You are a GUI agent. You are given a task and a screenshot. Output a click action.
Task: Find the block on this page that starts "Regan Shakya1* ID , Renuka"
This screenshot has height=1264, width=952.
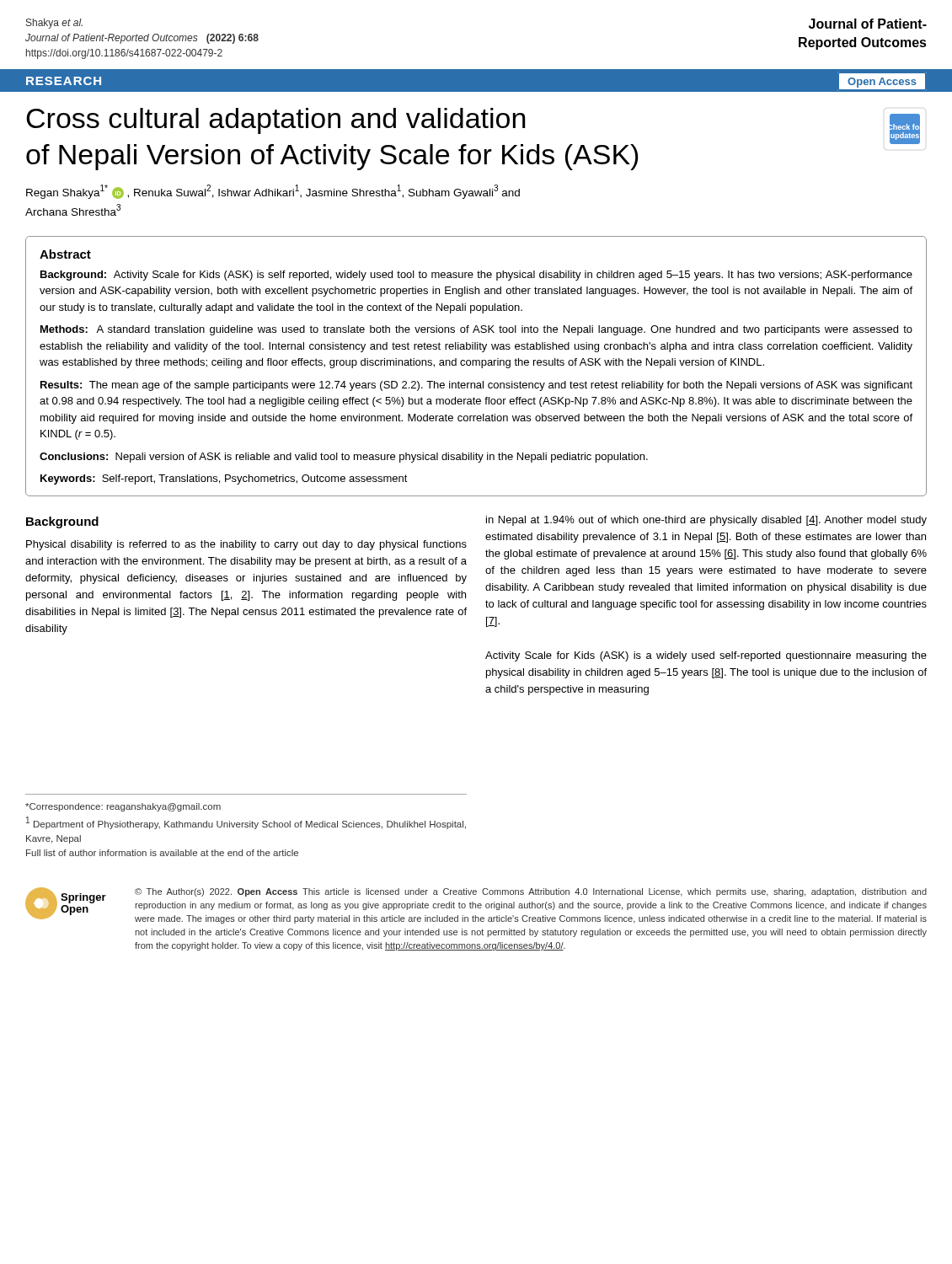pos(273,201)
